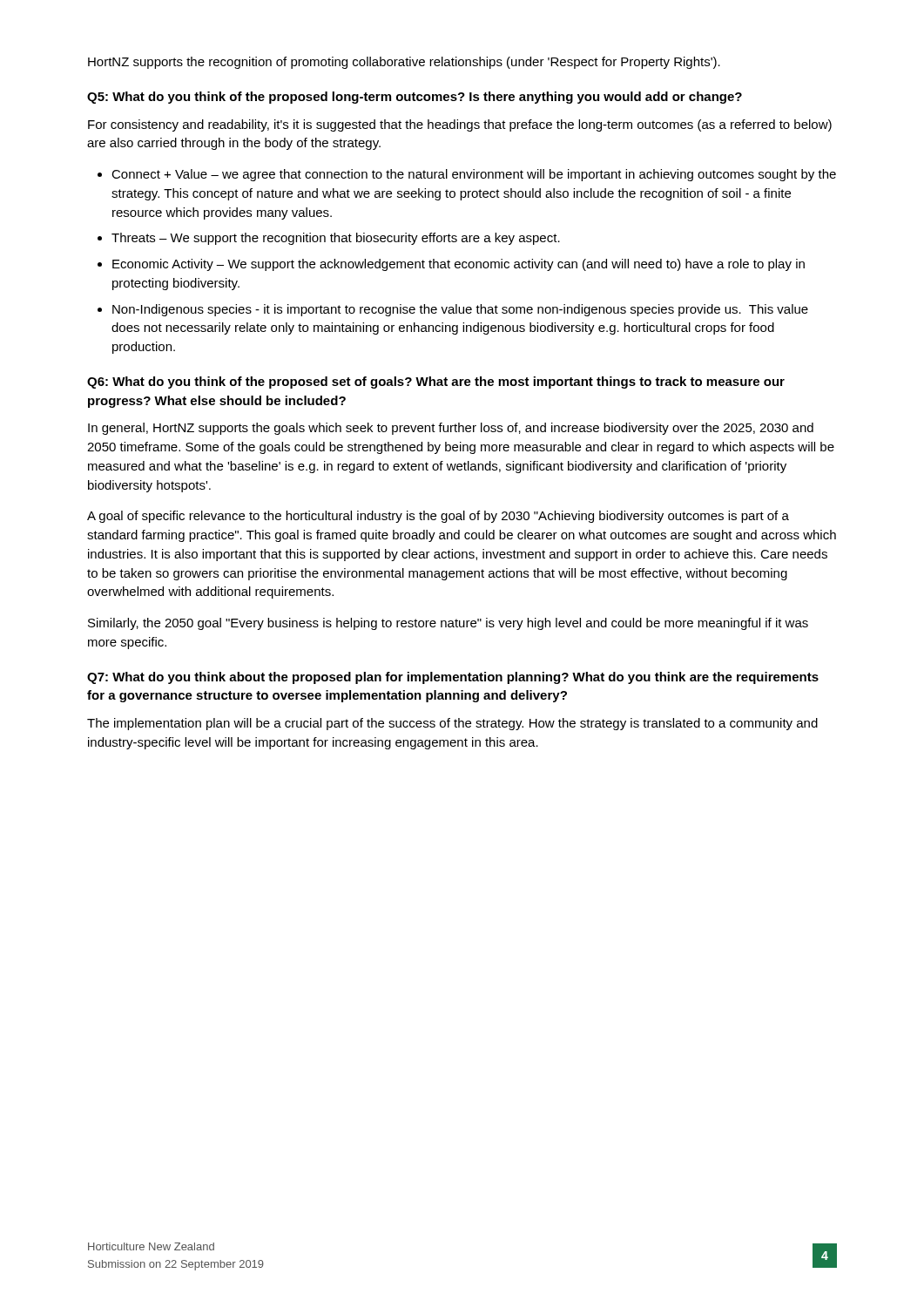This screenshot has width=924, height=1307.
Task: Locate the text block starting "For consistency and readability, it's it is suggested"
Action: coord(460,133)
